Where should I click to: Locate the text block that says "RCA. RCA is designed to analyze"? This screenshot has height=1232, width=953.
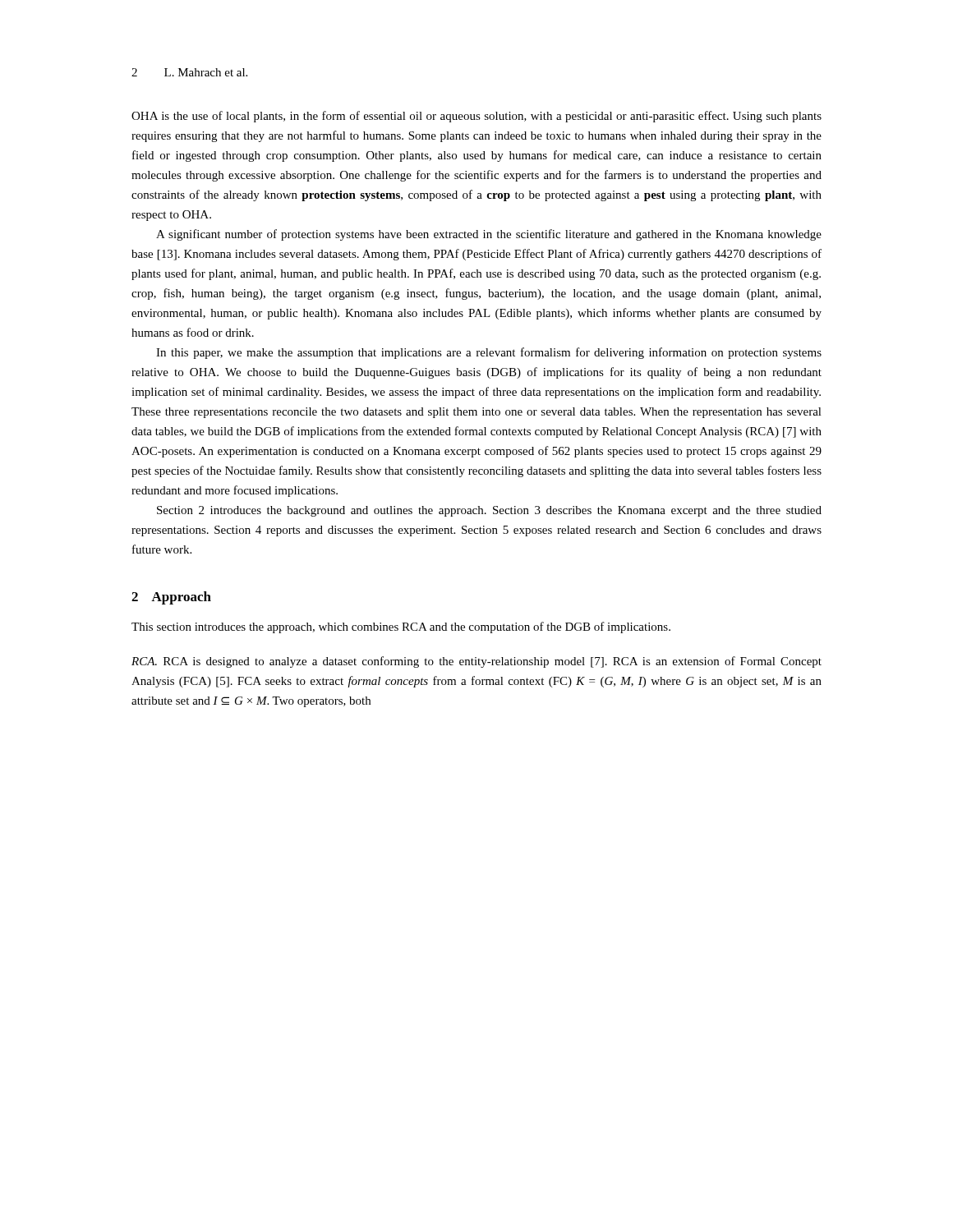pyautogui.click(x=476, y=681)
